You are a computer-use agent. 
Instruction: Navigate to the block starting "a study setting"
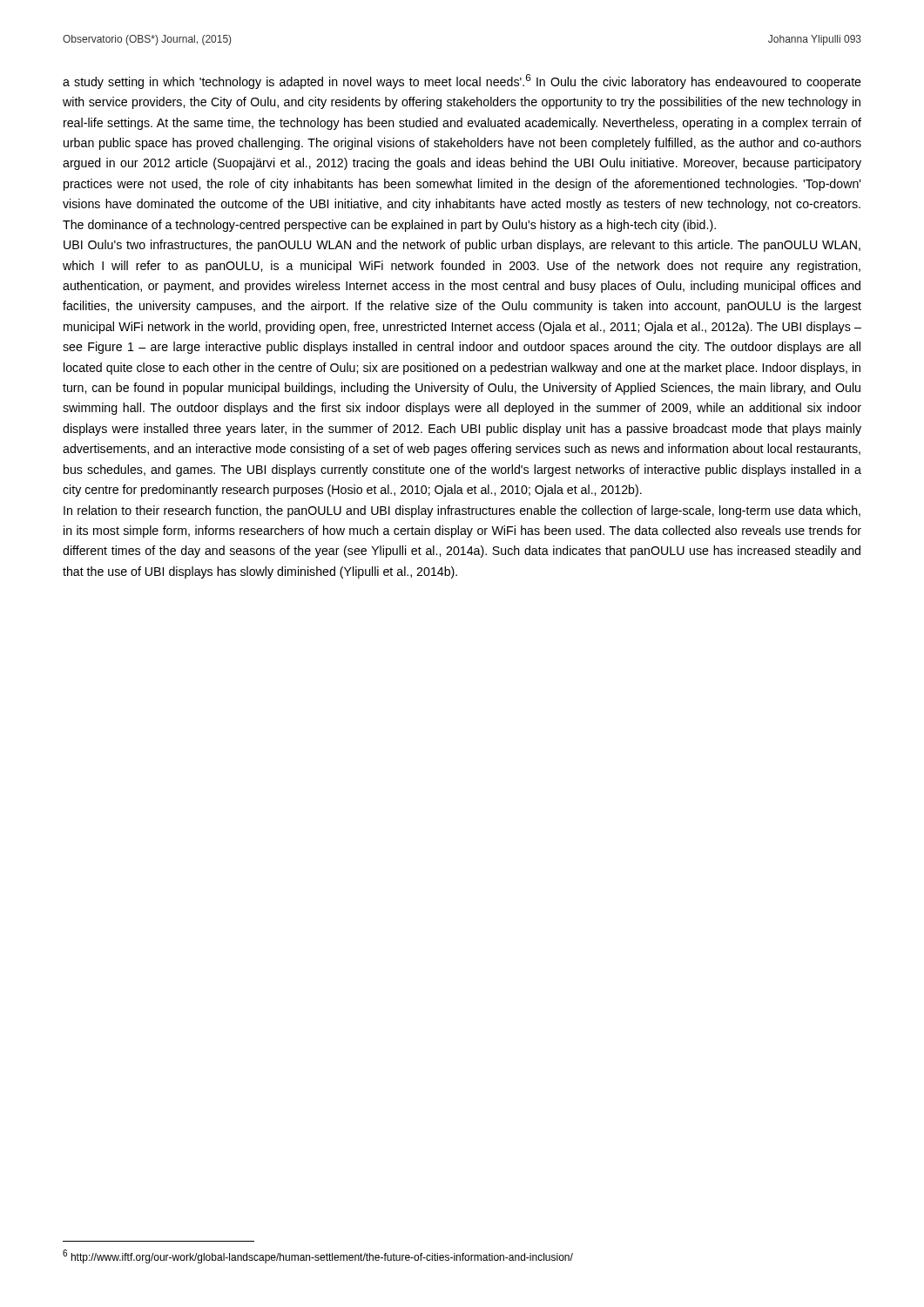462,326
